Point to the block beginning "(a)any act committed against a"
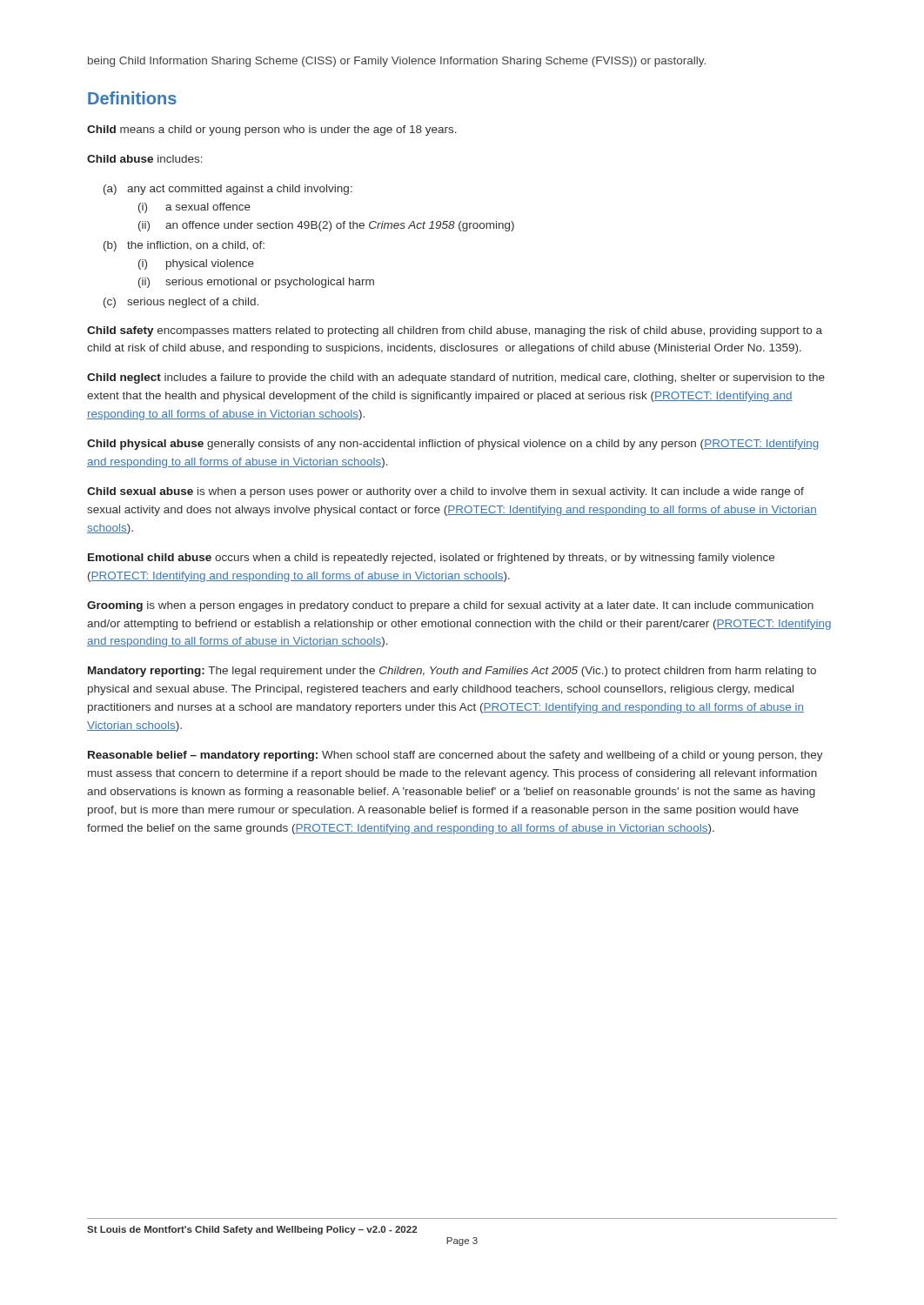 point(228,190)
